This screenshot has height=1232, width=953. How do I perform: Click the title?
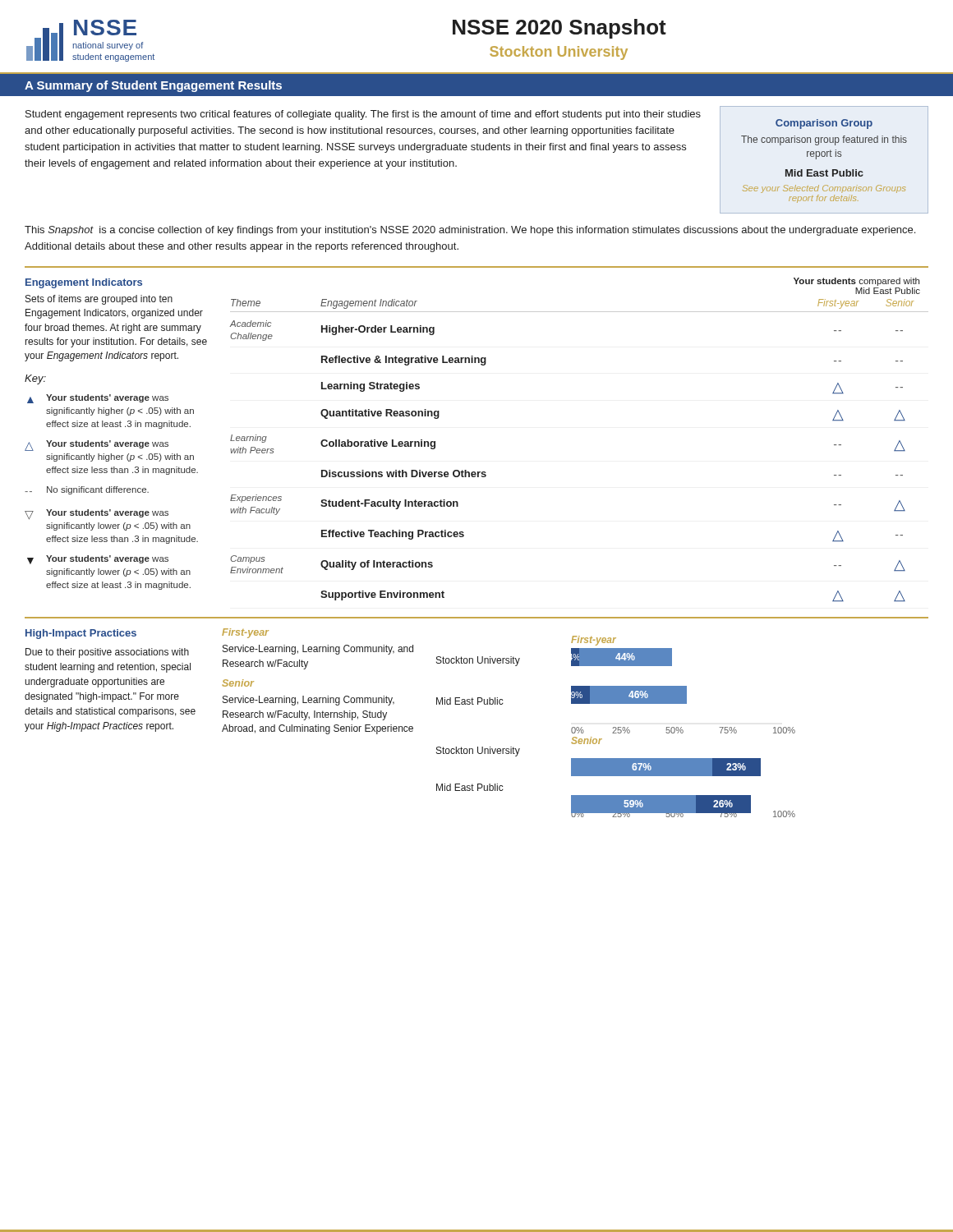pyautogui.click(x=559, y=27)
